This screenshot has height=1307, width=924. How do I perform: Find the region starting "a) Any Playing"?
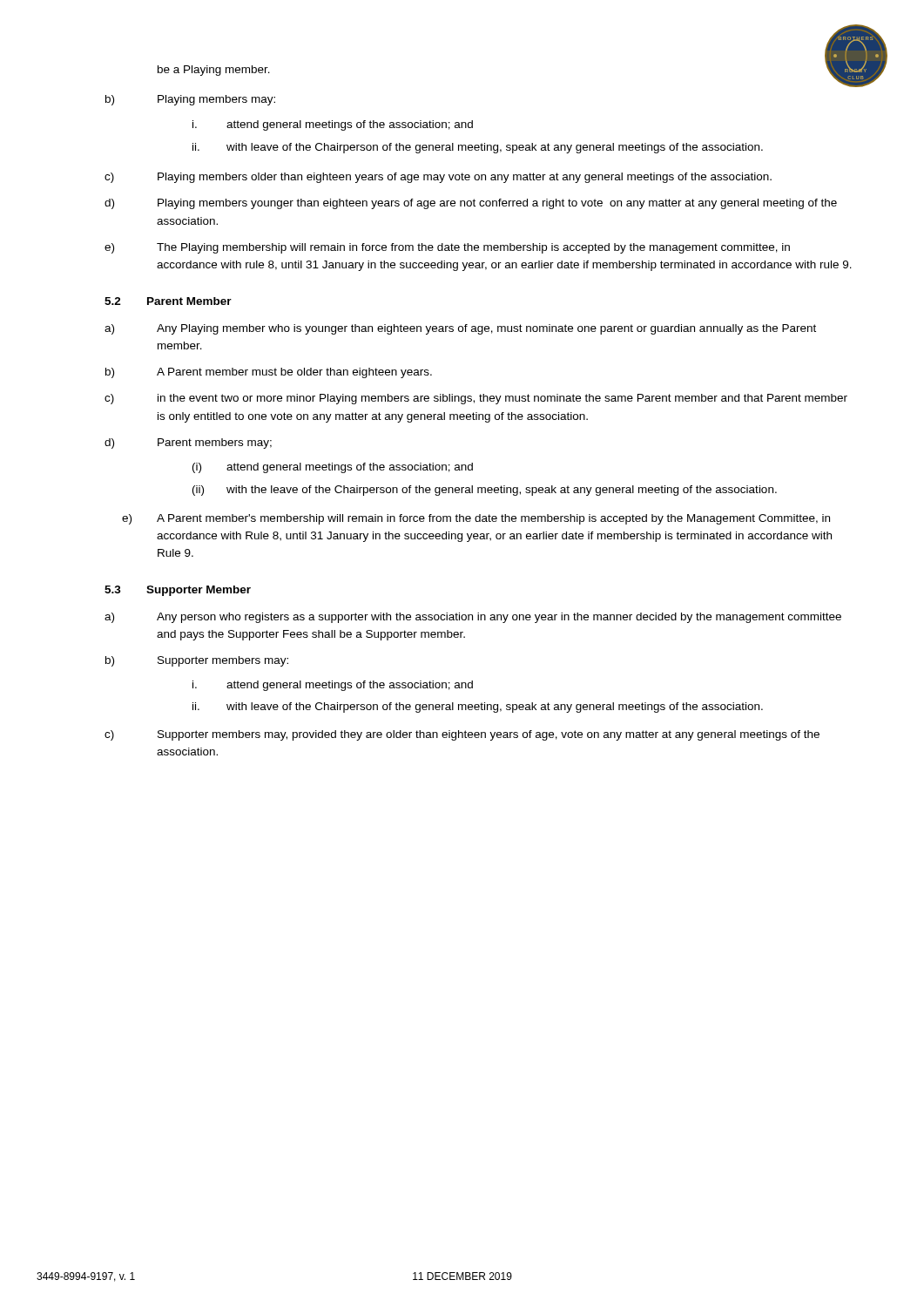click(x=479, y=337)
